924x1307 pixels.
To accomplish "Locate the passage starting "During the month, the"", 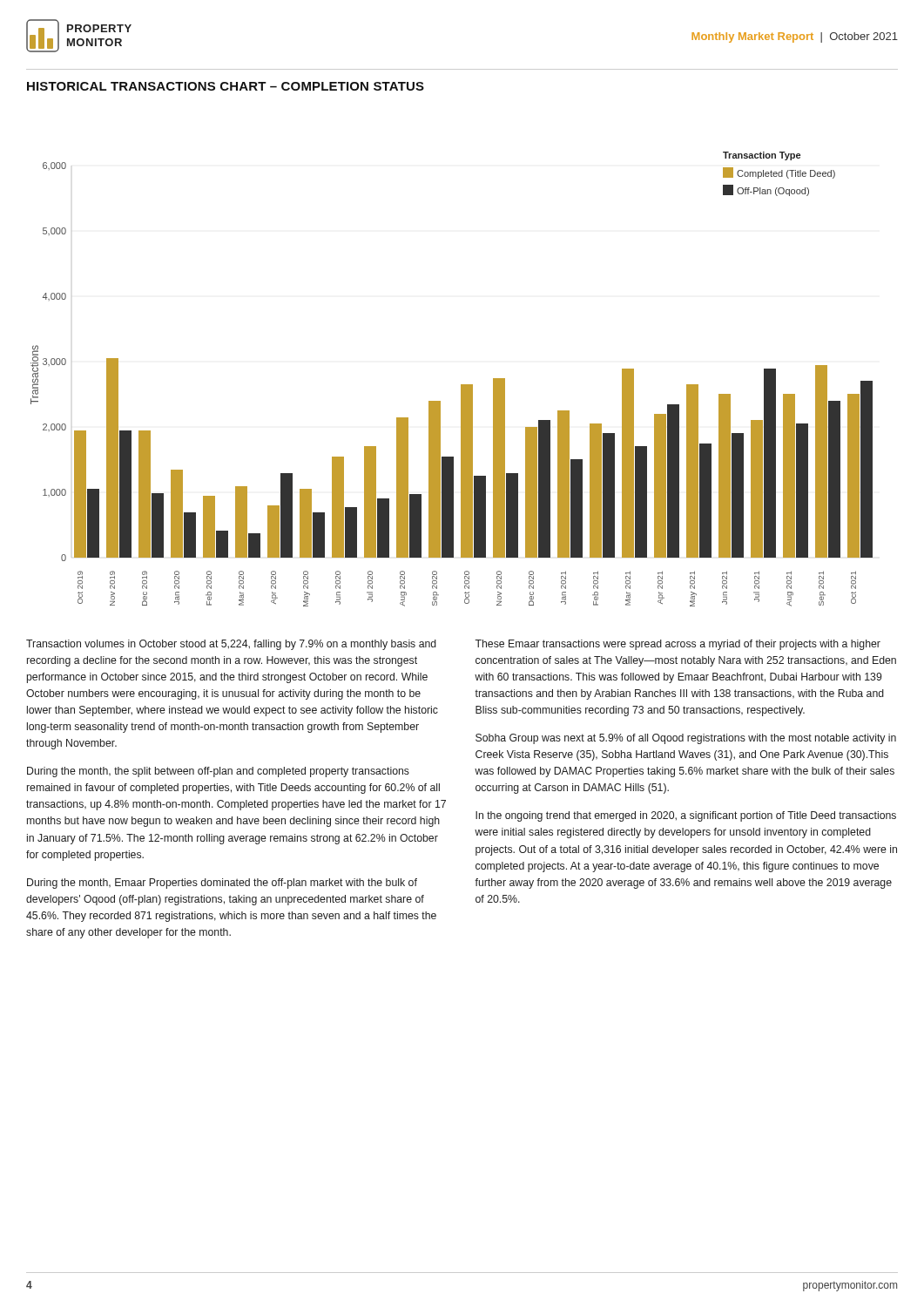I will pos(238,813).
